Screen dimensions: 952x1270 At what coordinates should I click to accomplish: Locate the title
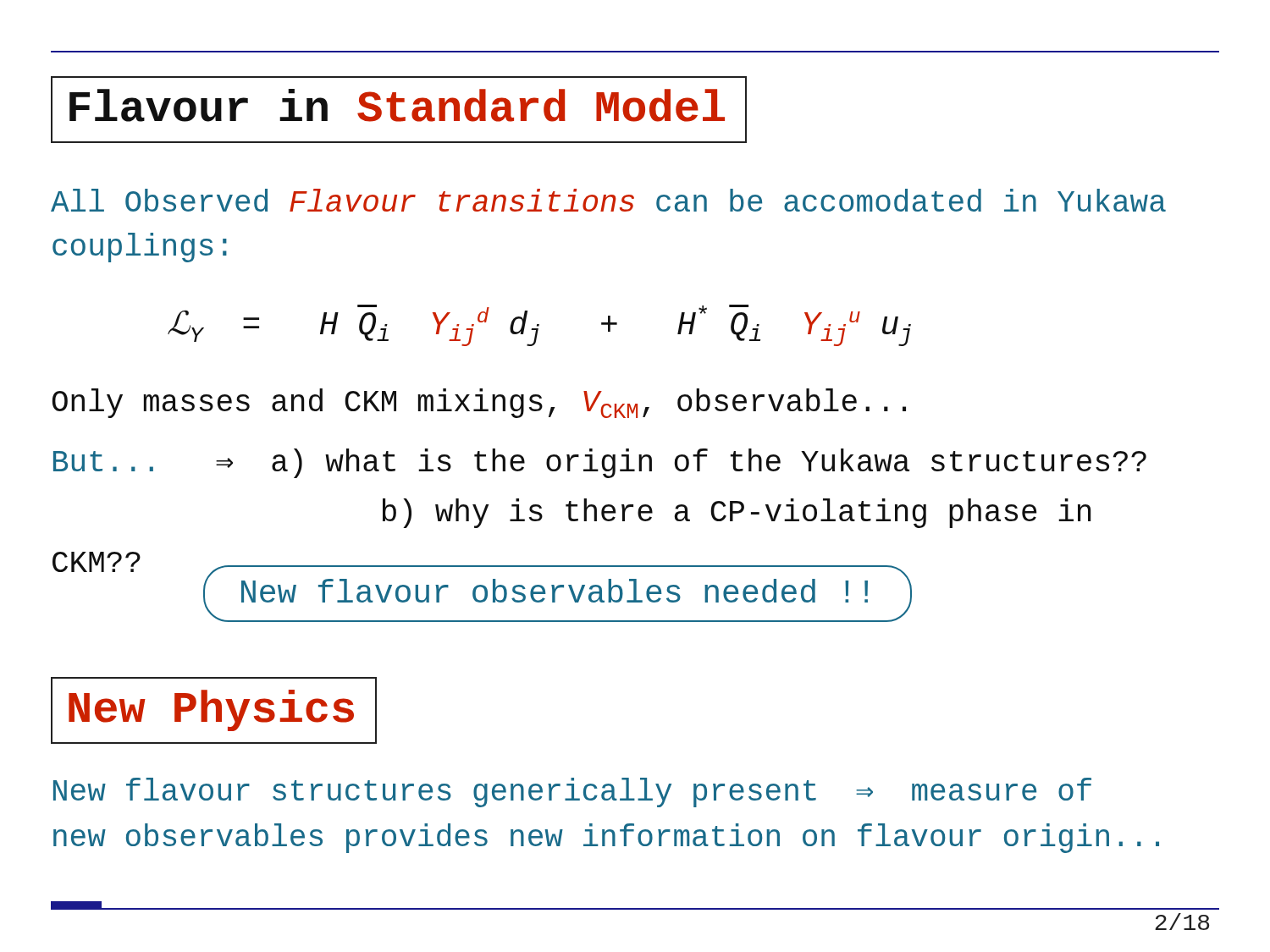point(396,110)
